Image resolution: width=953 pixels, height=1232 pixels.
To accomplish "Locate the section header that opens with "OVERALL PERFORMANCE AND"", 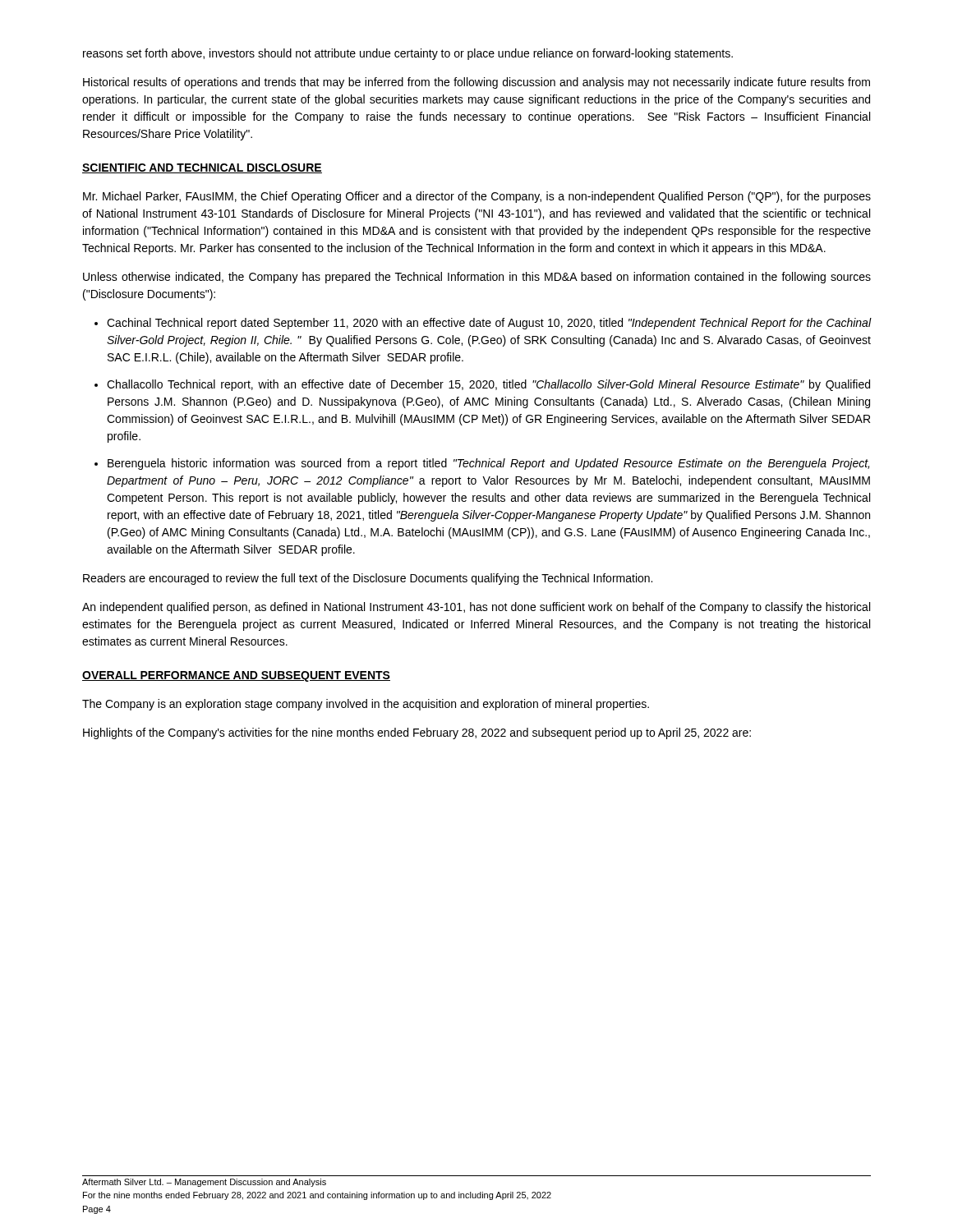I will (236, 676).
